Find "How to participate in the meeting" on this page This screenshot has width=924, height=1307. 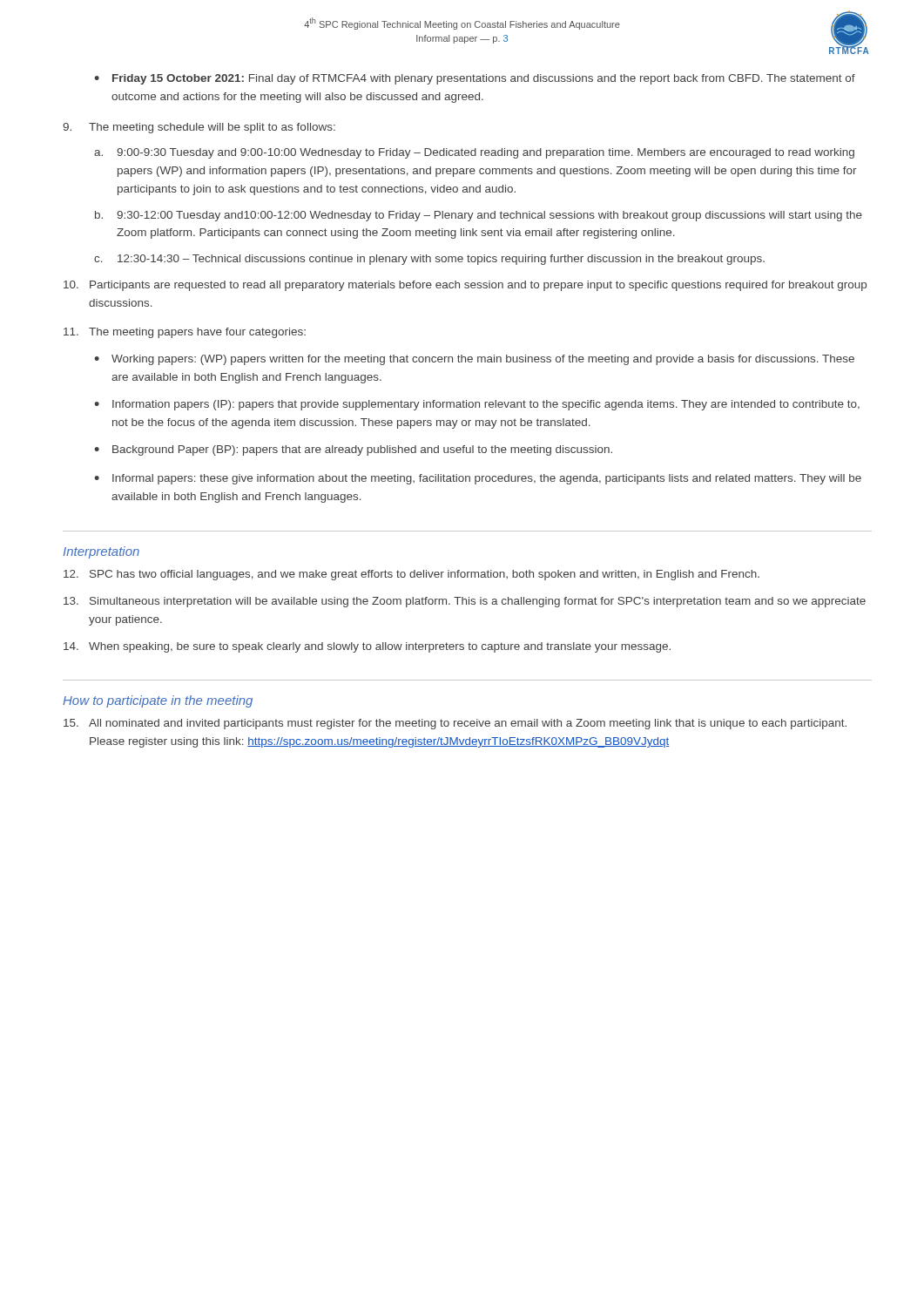pyautogui.click(x=158, y=700)
